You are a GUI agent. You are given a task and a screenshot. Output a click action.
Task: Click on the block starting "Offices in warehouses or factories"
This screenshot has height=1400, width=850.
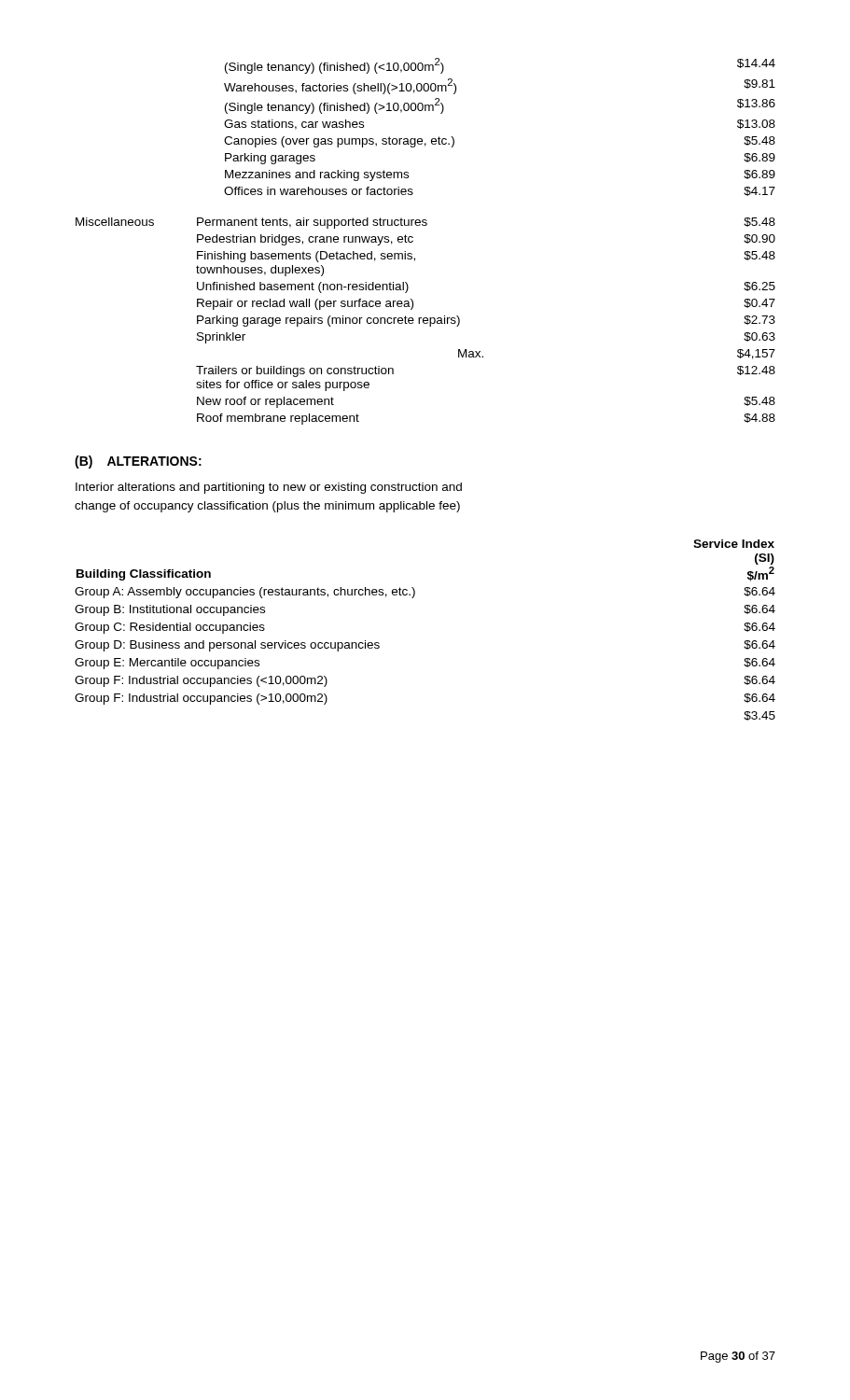click(319, 190)
